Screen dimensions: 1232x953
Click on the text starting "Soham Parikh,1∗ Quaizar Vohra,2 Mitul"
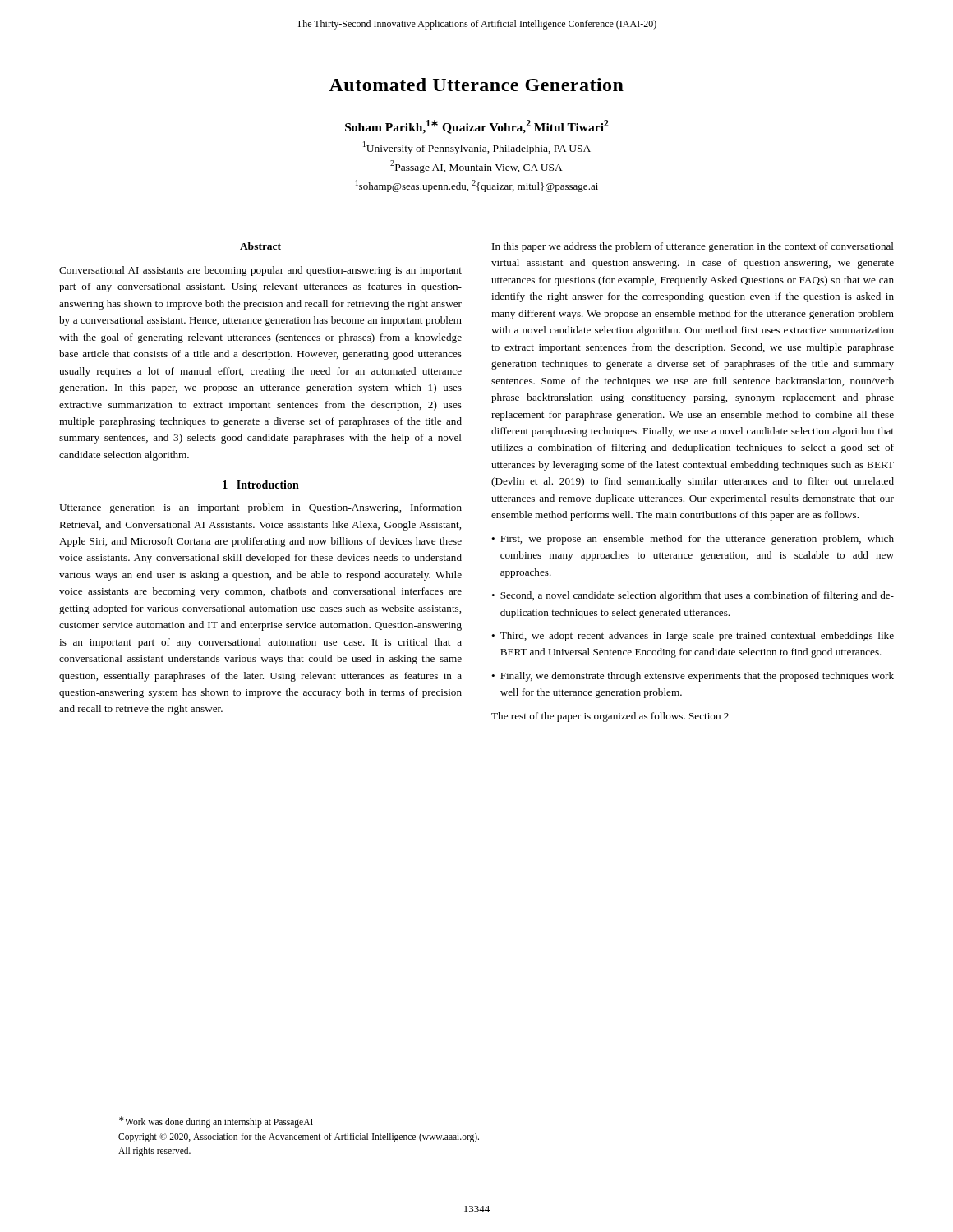pyautogui.click(x=476, y=156)
